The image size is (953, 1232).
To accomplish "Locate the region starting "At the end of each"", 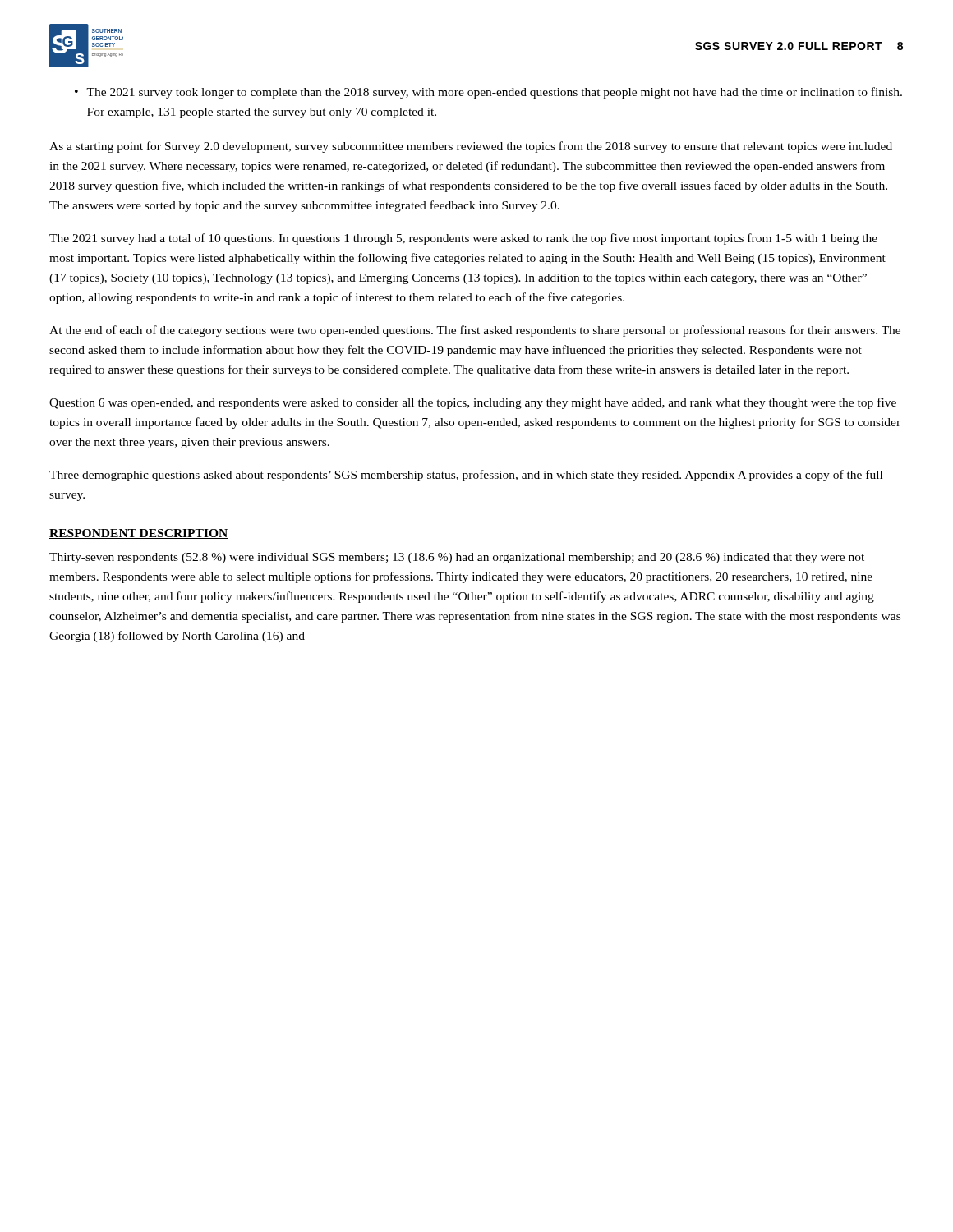I will click(x=475, y=350).
